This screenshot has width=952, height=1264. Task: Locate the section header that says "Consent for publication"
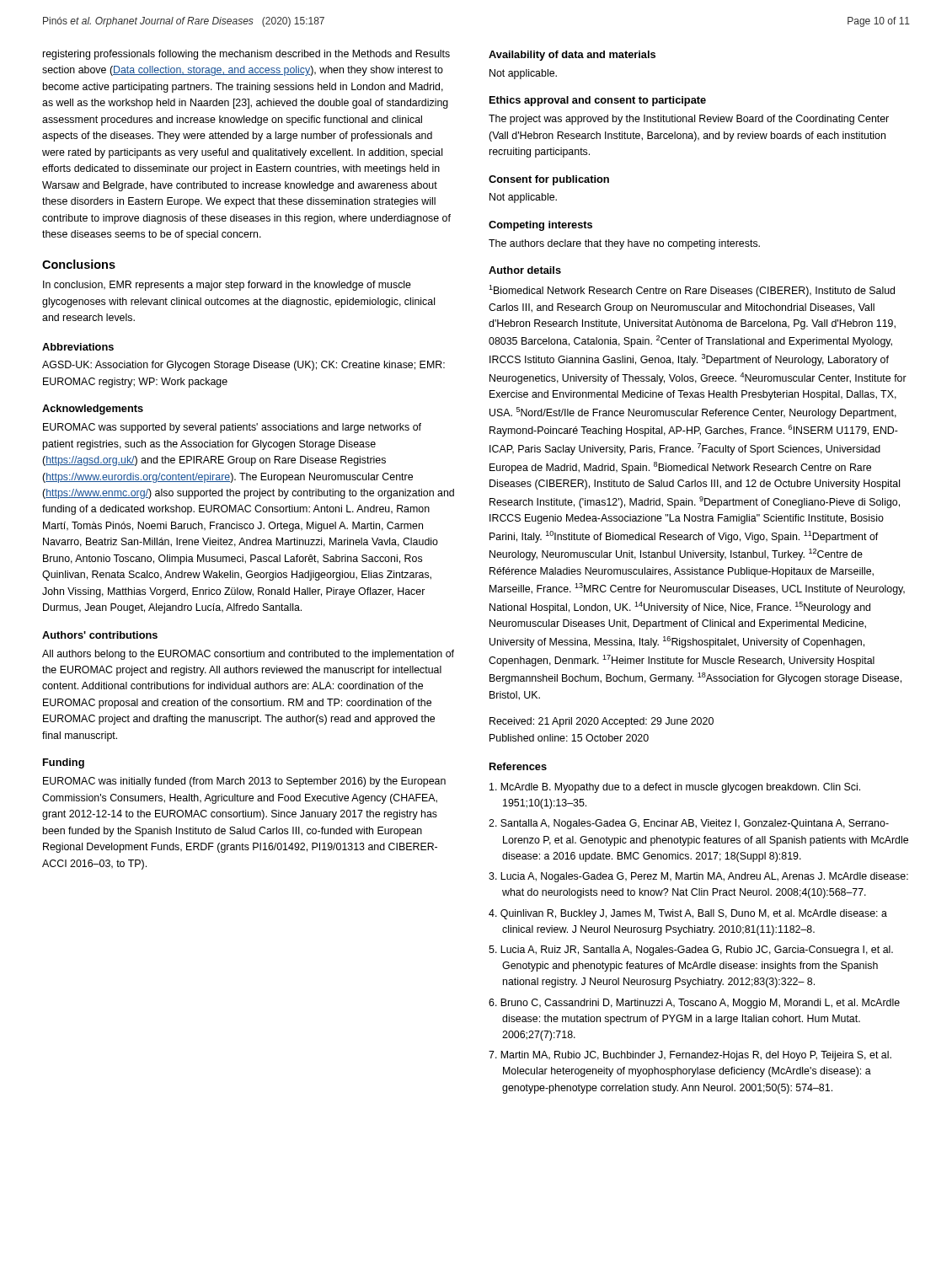coord(549,179)
